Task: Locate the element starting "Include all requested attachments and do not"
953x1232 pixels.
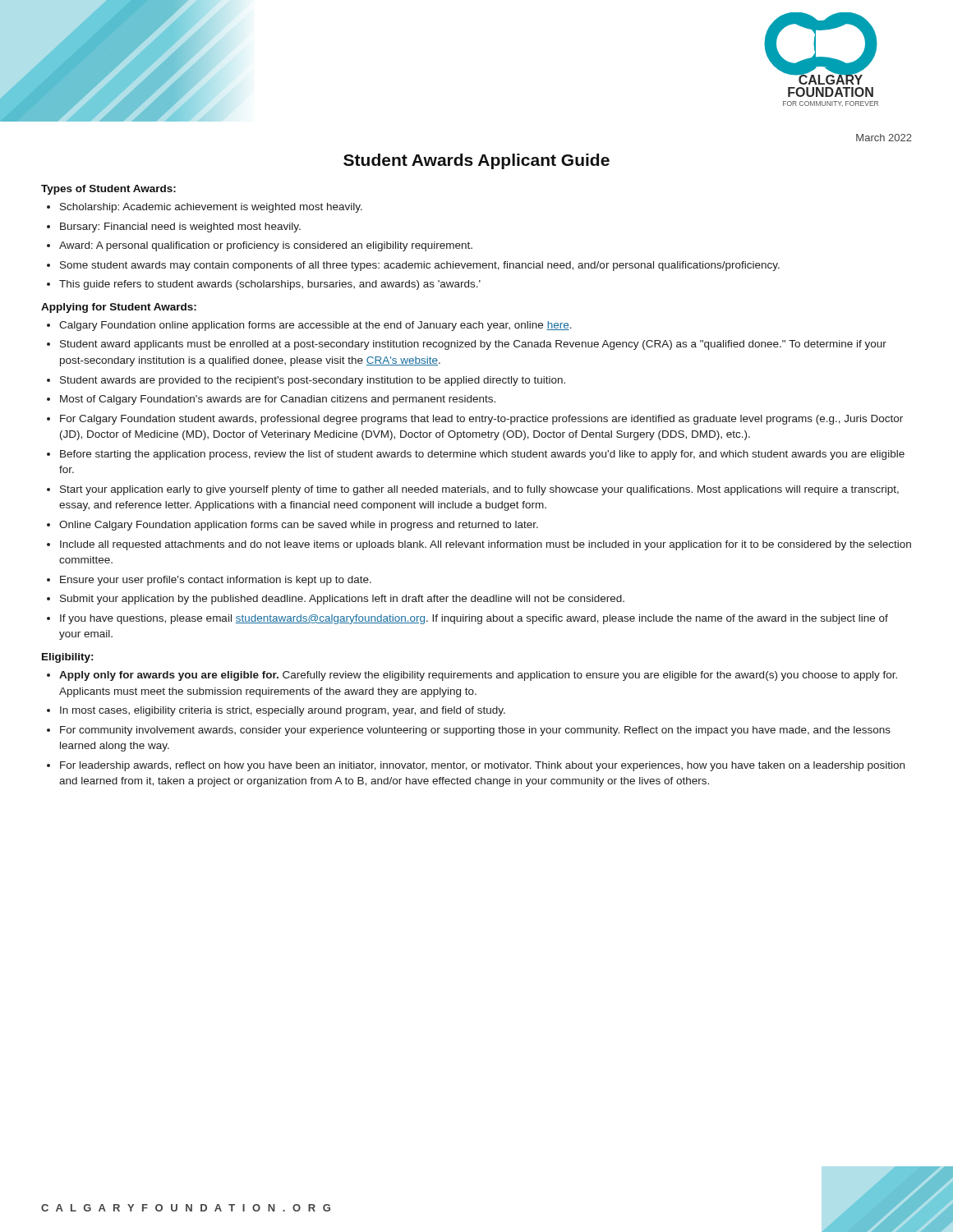Action: [x=486, y=552]
